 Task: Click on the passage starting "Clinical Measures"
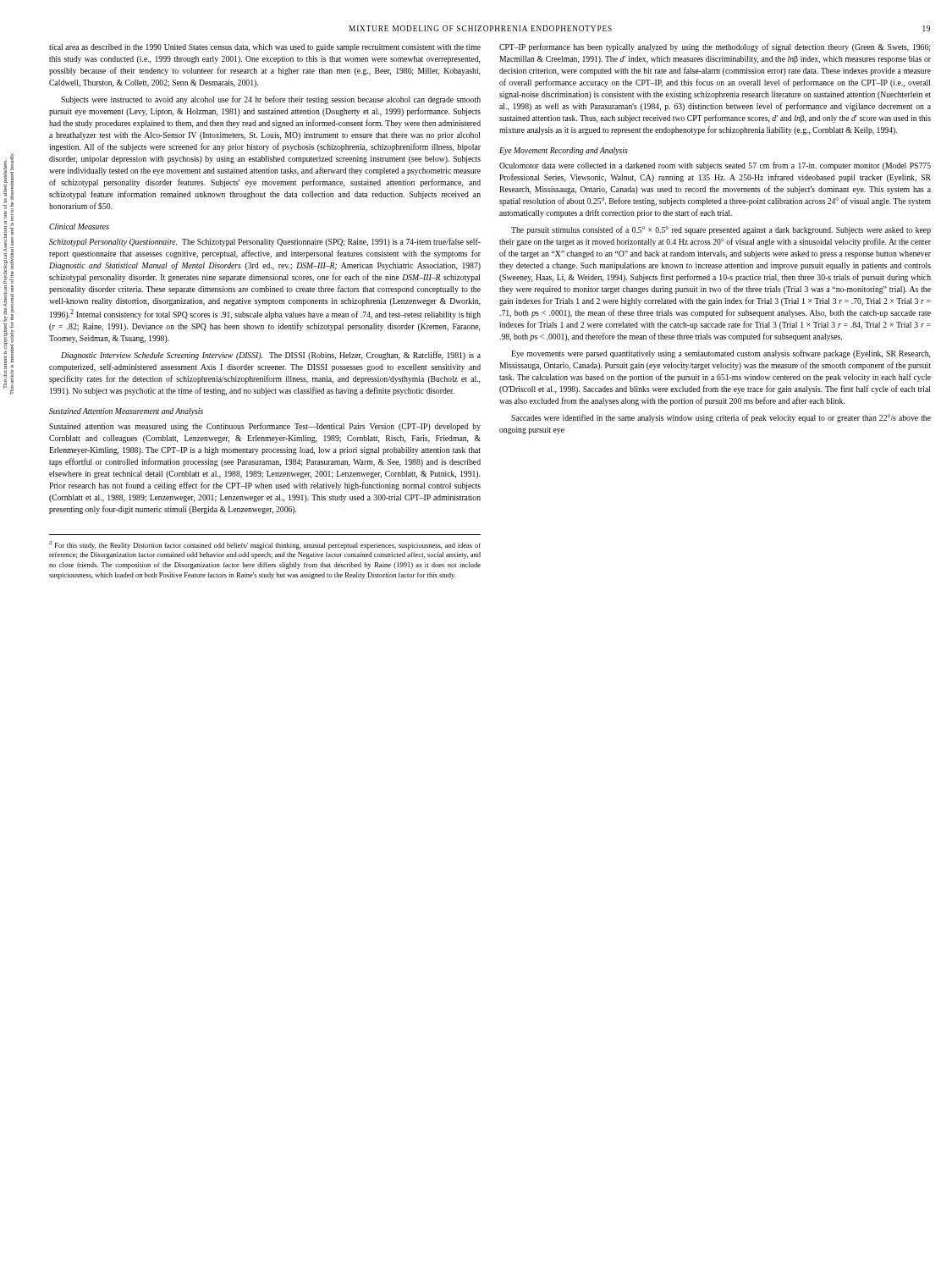79,227
